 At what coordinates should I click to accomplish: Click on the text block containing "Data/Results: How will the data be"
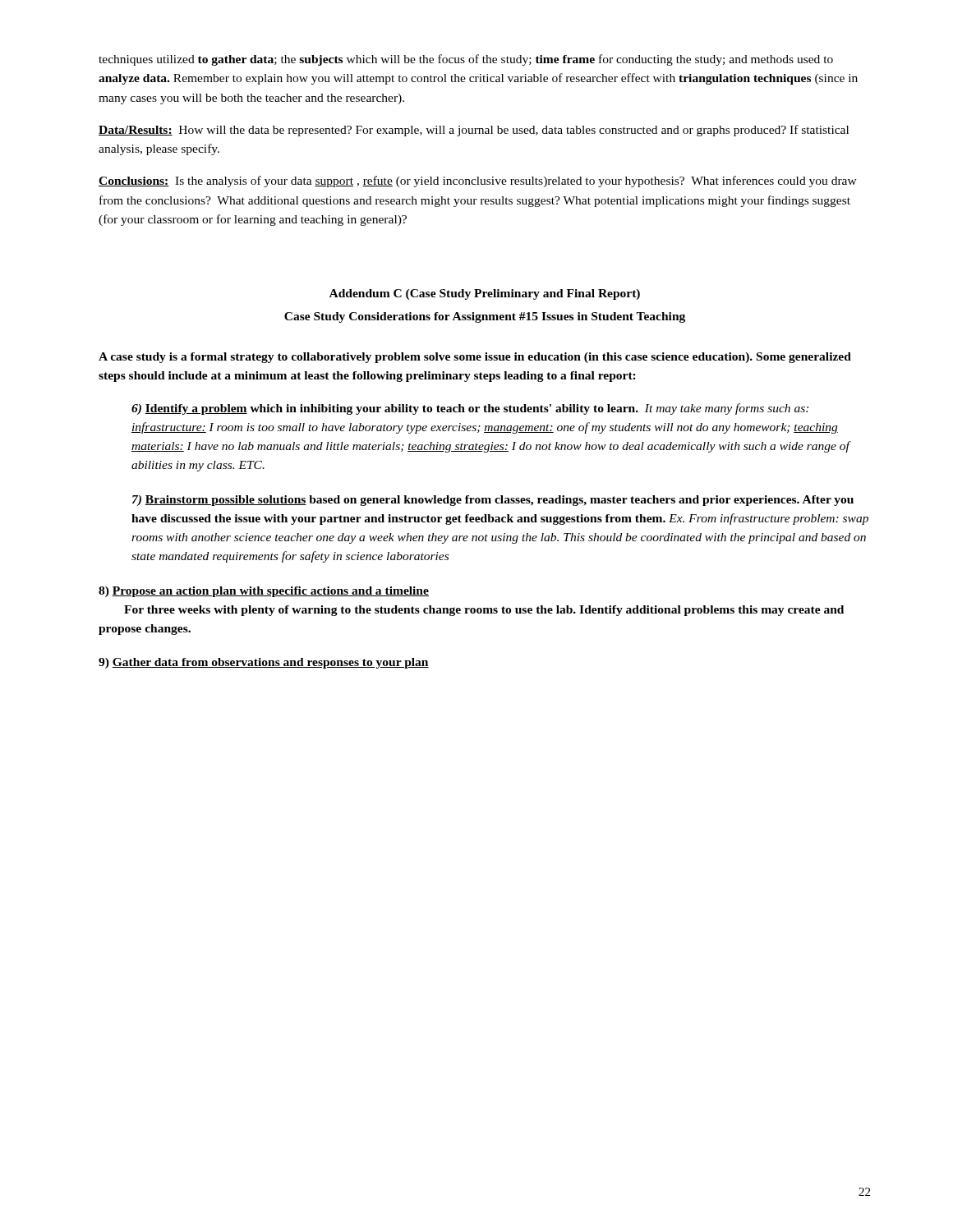click(474, 139)
